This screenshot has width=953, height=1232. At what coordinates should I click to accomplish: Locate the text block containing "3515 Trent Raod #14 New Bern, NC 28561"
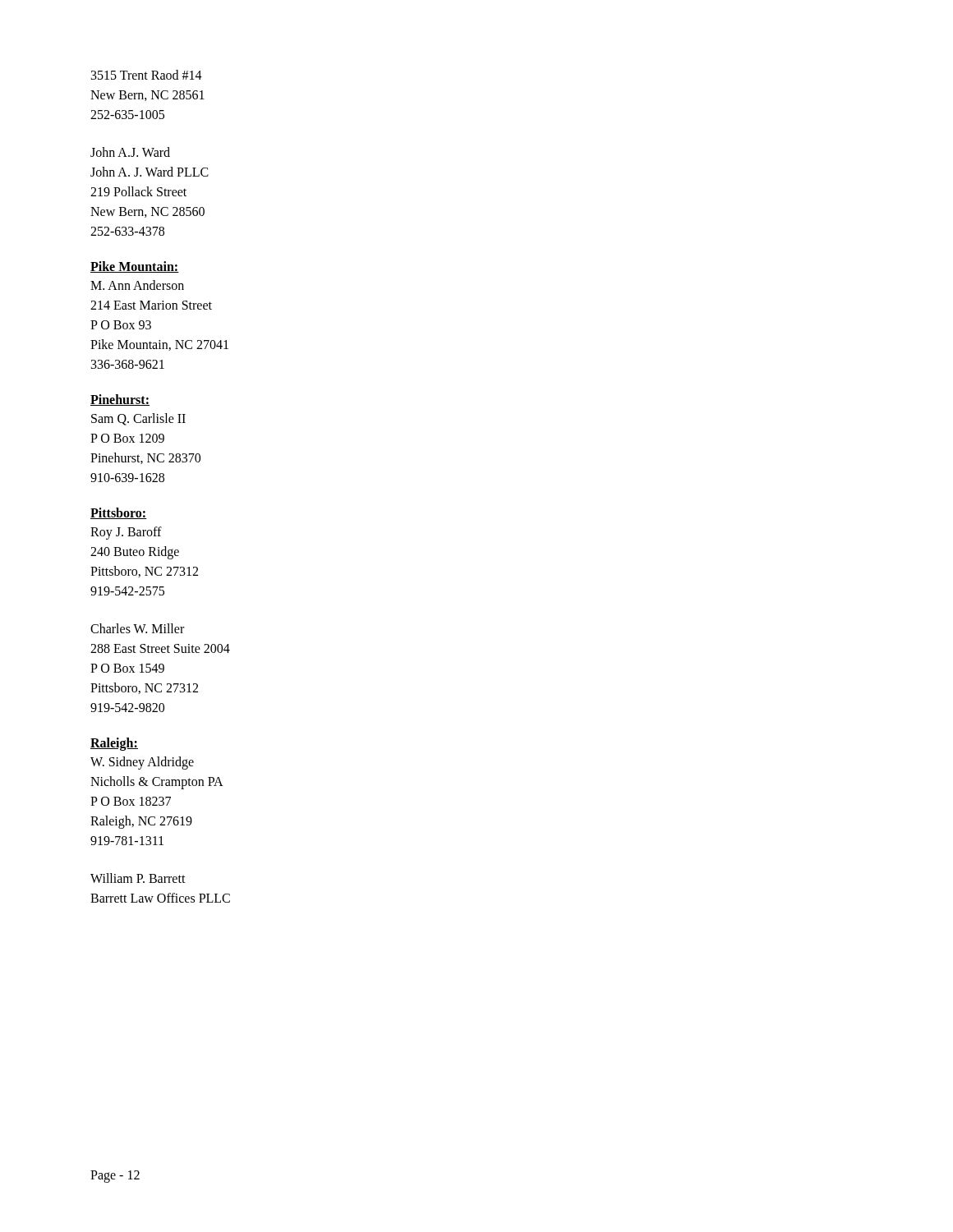point(148,95)
